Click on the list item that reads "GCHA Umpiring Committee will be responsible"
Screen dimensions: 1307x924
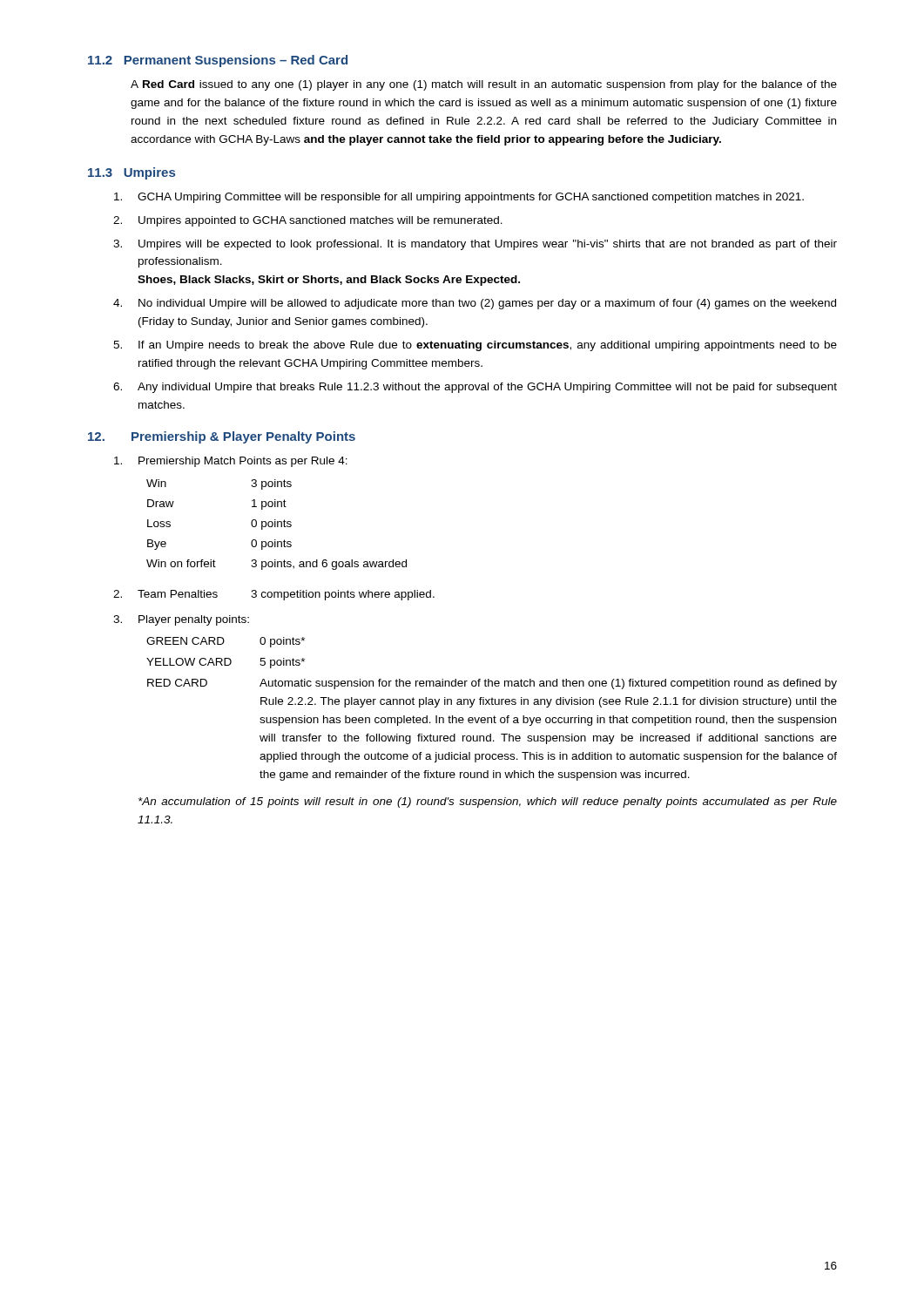coord(475,197)
